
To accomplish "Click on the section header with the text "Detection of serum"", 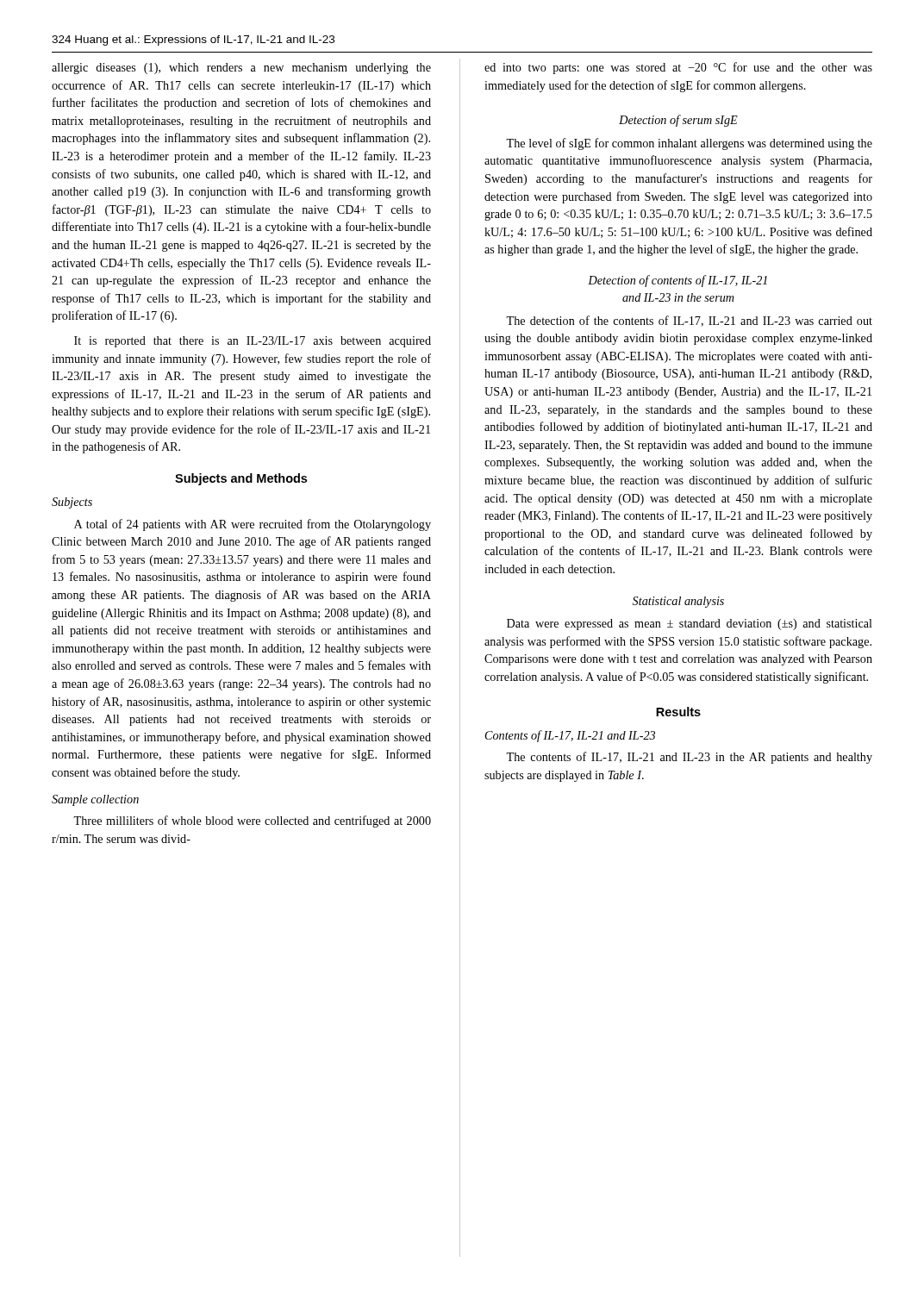I will 678,120.
